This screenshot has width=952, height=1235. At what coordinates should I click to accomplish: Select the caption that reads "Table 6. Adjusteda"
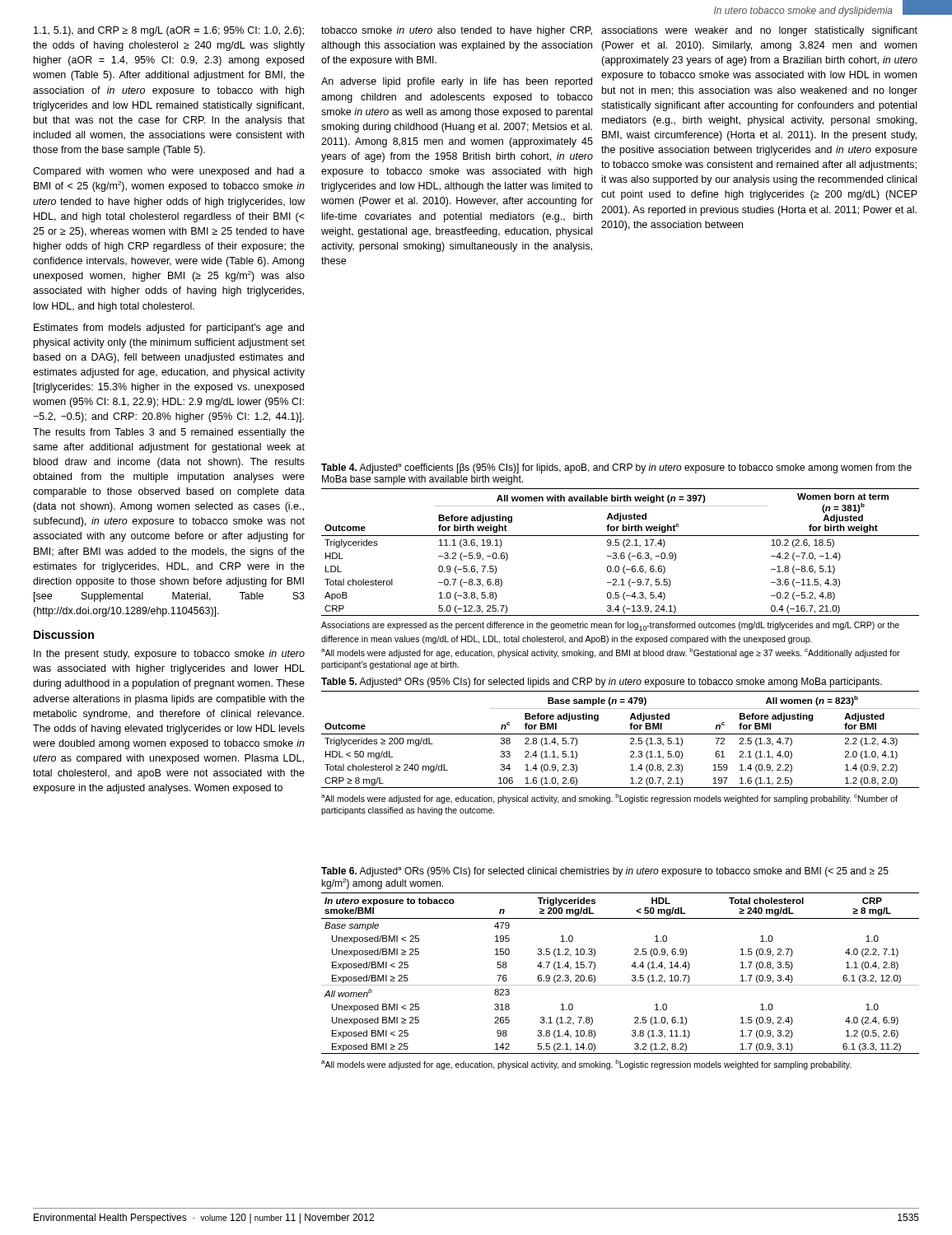(605, 877)
